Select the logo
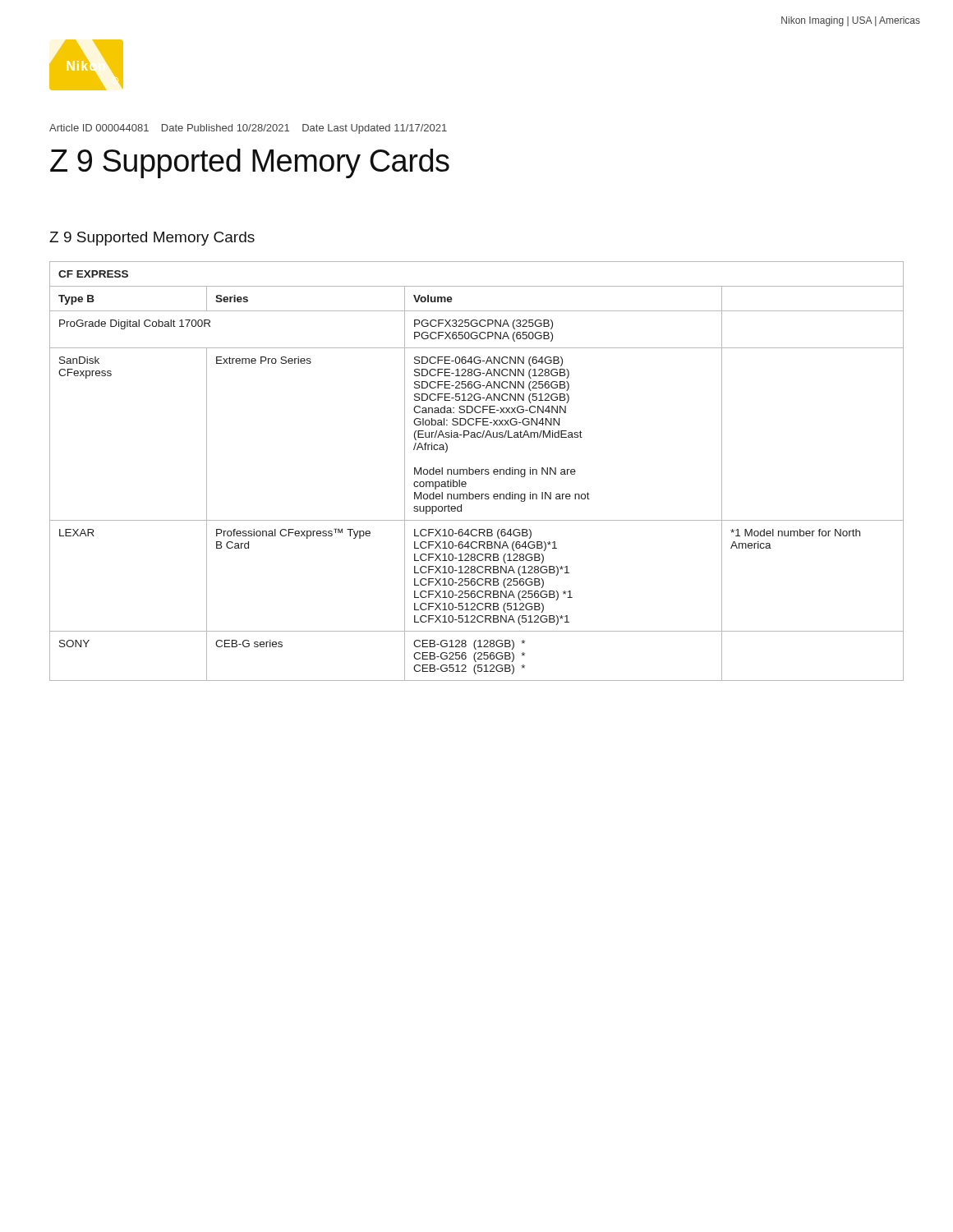 (x=86, y=67)
